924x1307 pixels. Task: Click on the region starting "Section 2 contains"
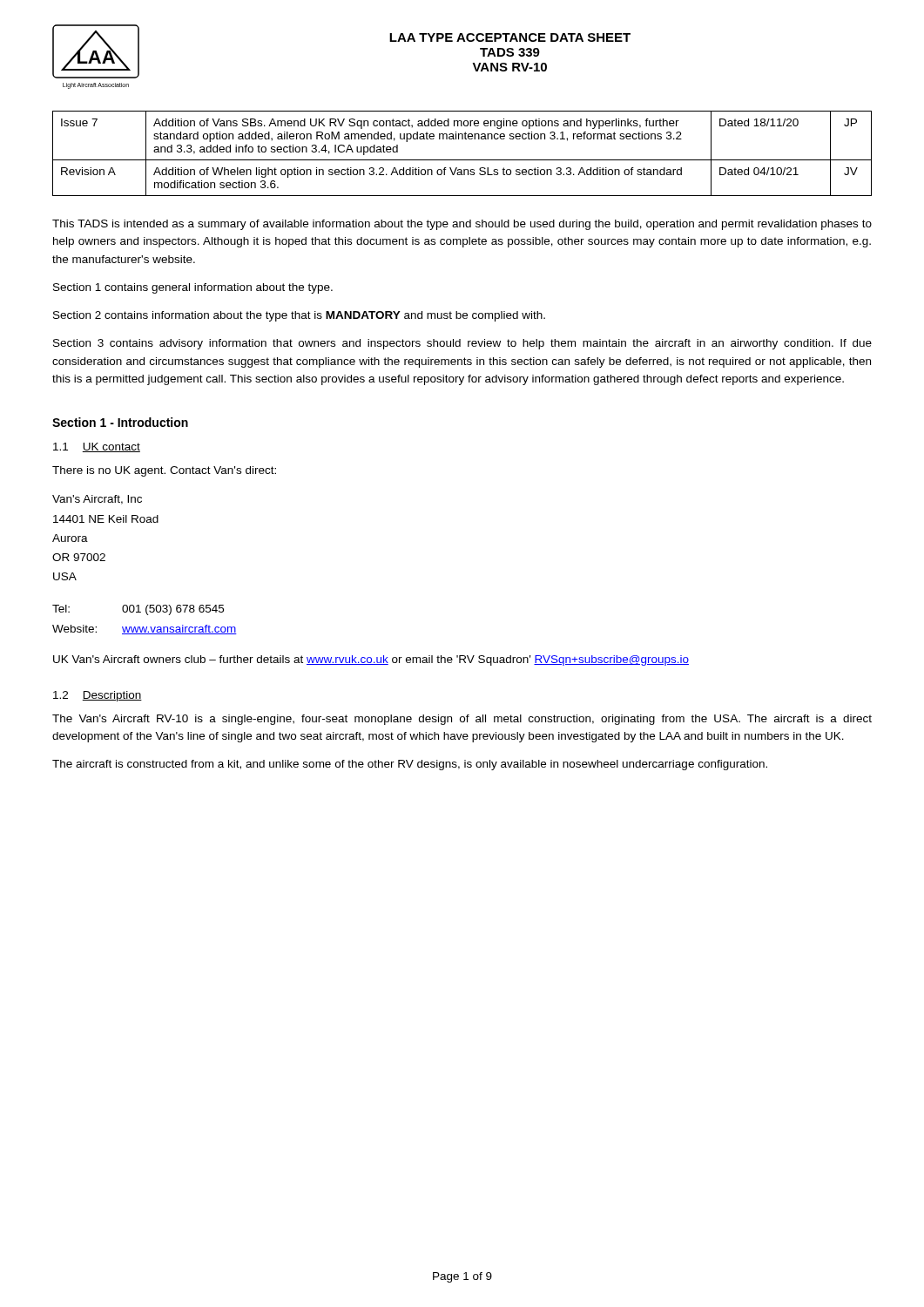click(x=299, y=315)
